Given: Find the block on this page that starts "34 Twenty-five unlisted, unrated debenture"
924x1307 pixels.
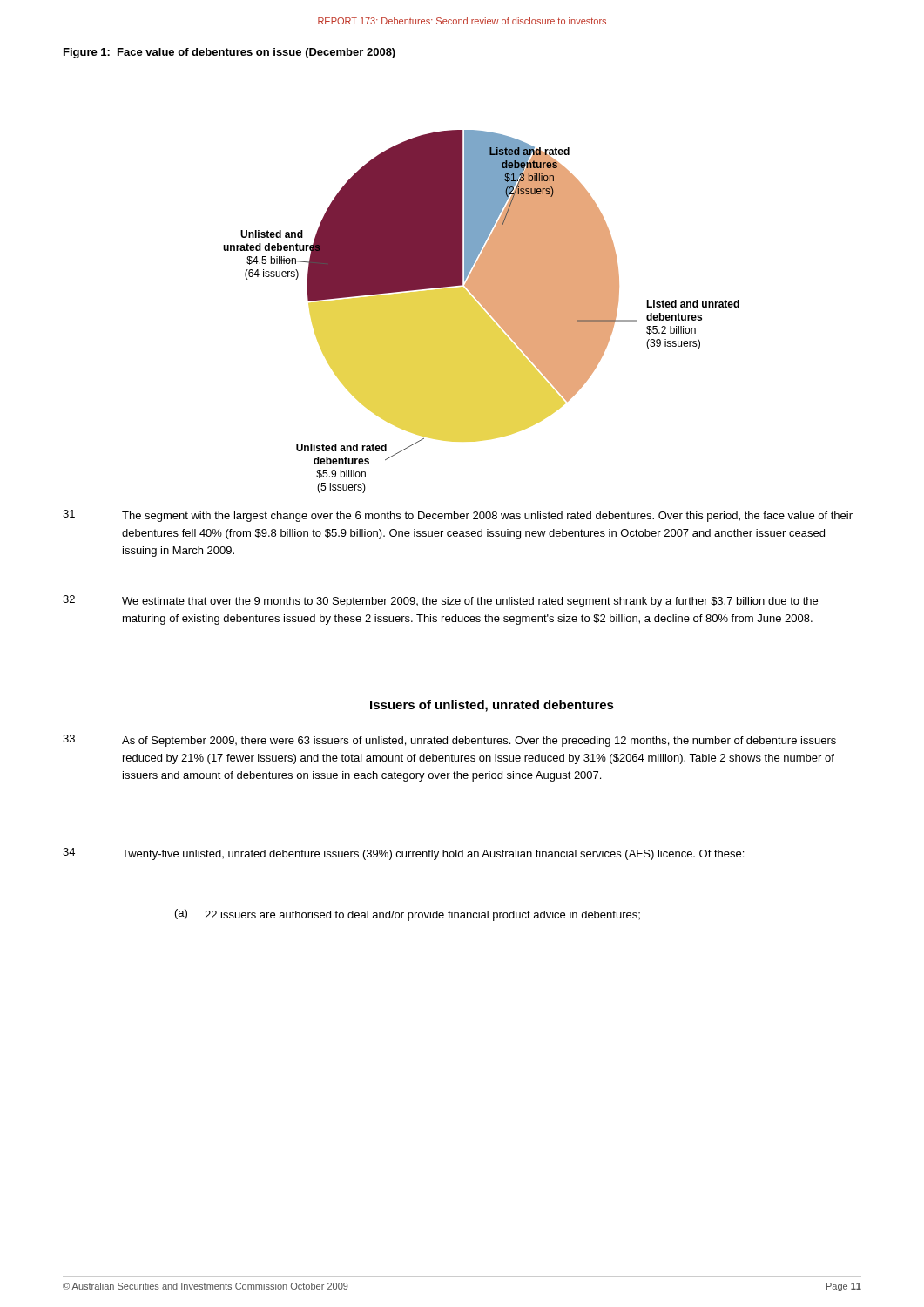Looking at the screenshot, I should (x=462, y=854).
